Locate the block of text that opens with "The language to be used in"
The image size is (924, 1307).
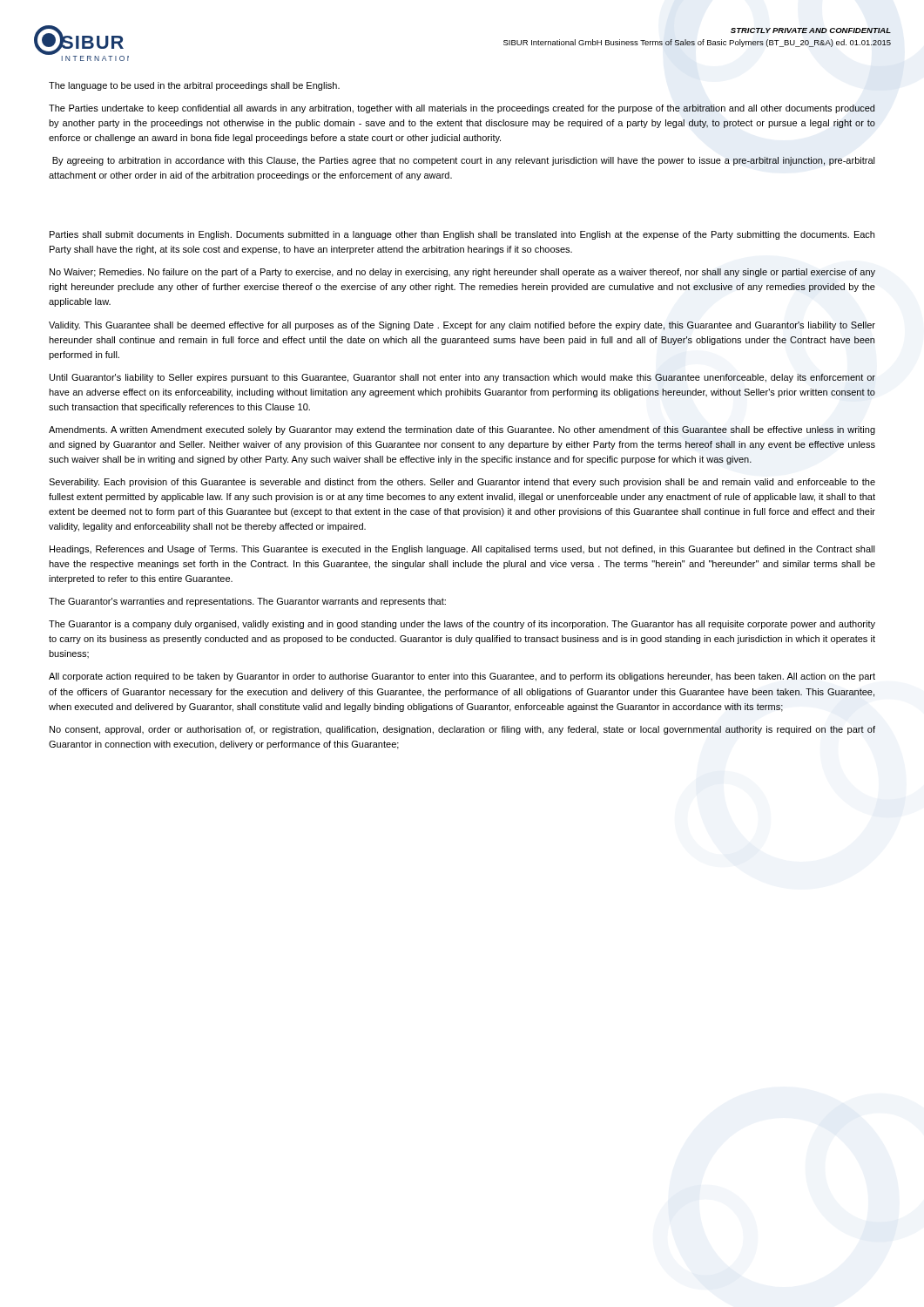tap(194, 85)
